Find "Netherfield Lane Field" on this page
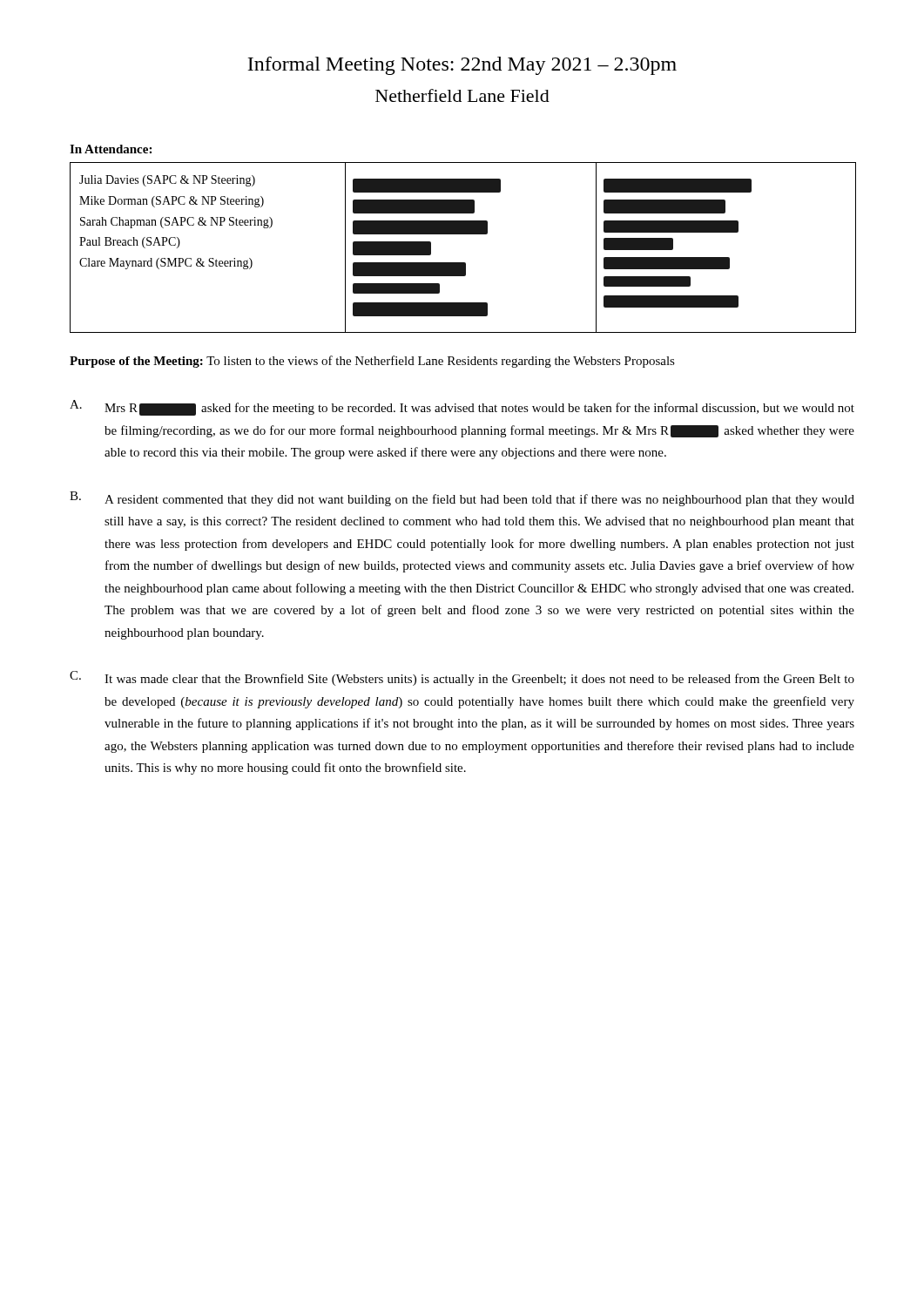The width and height of the screenshot is (924, 1307). (462, 96)
